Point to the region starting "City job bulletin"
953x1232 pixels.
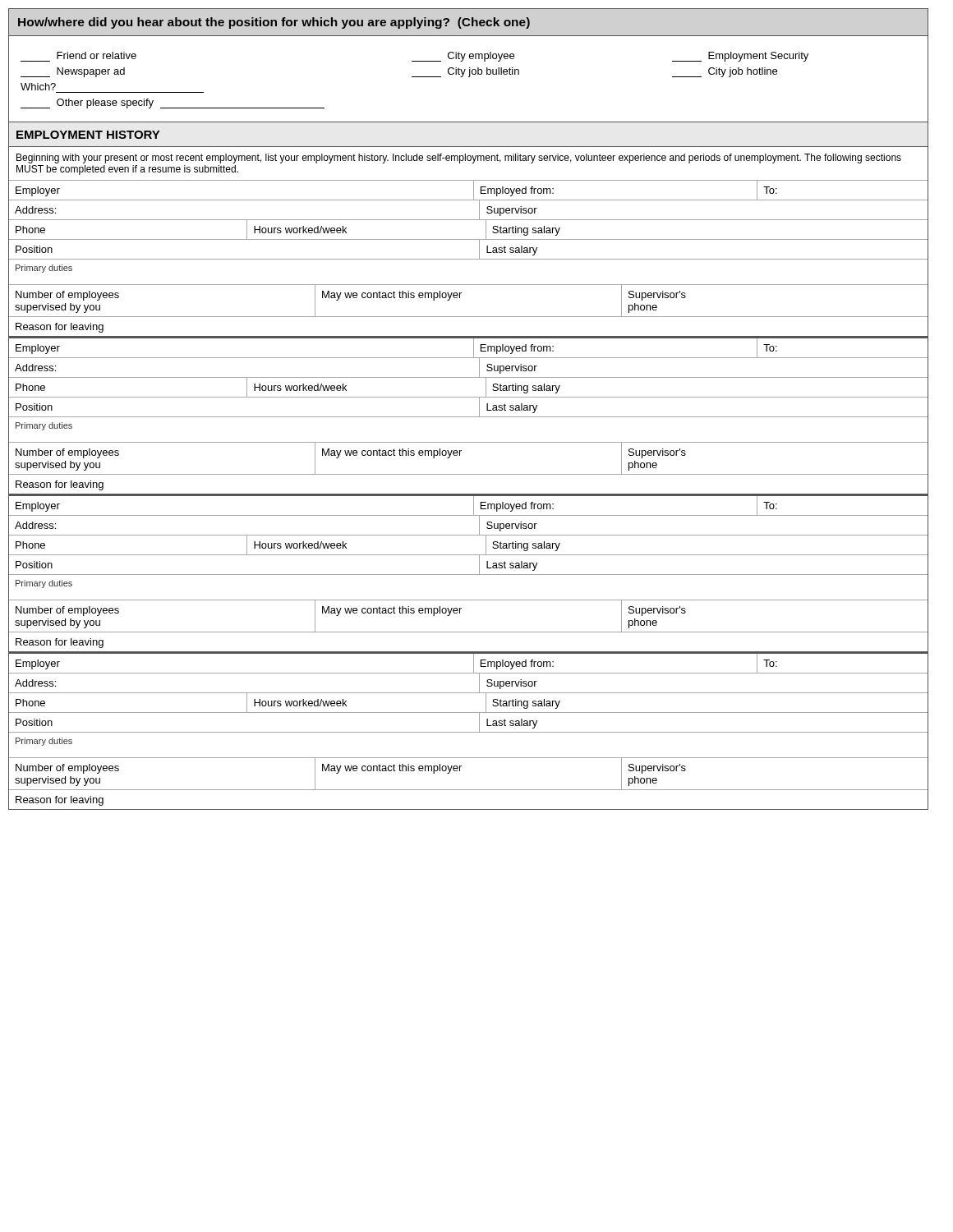click(466, 71)
